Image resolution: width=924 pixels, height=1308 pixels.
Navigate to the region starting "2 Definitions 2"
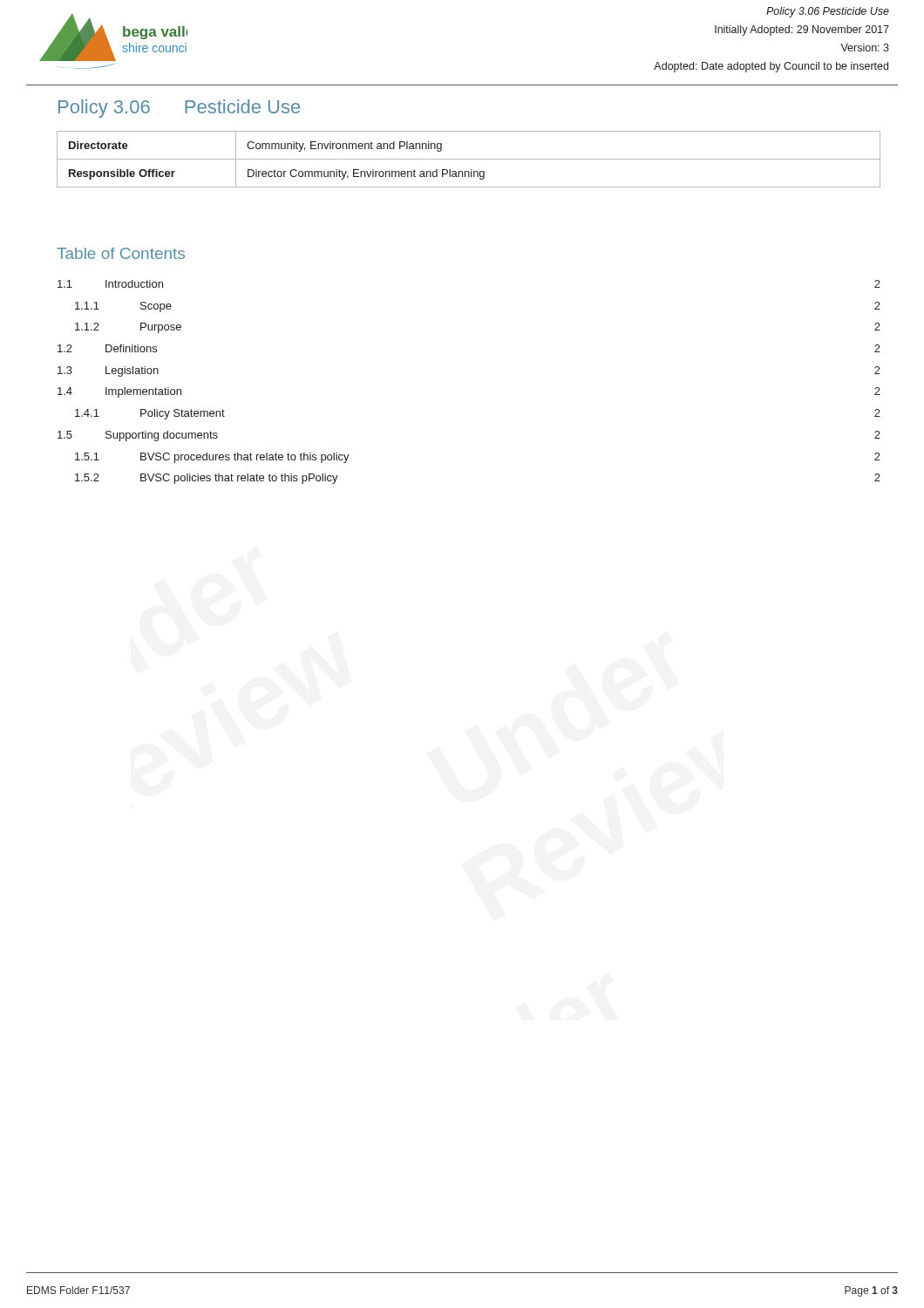(70, 348)
